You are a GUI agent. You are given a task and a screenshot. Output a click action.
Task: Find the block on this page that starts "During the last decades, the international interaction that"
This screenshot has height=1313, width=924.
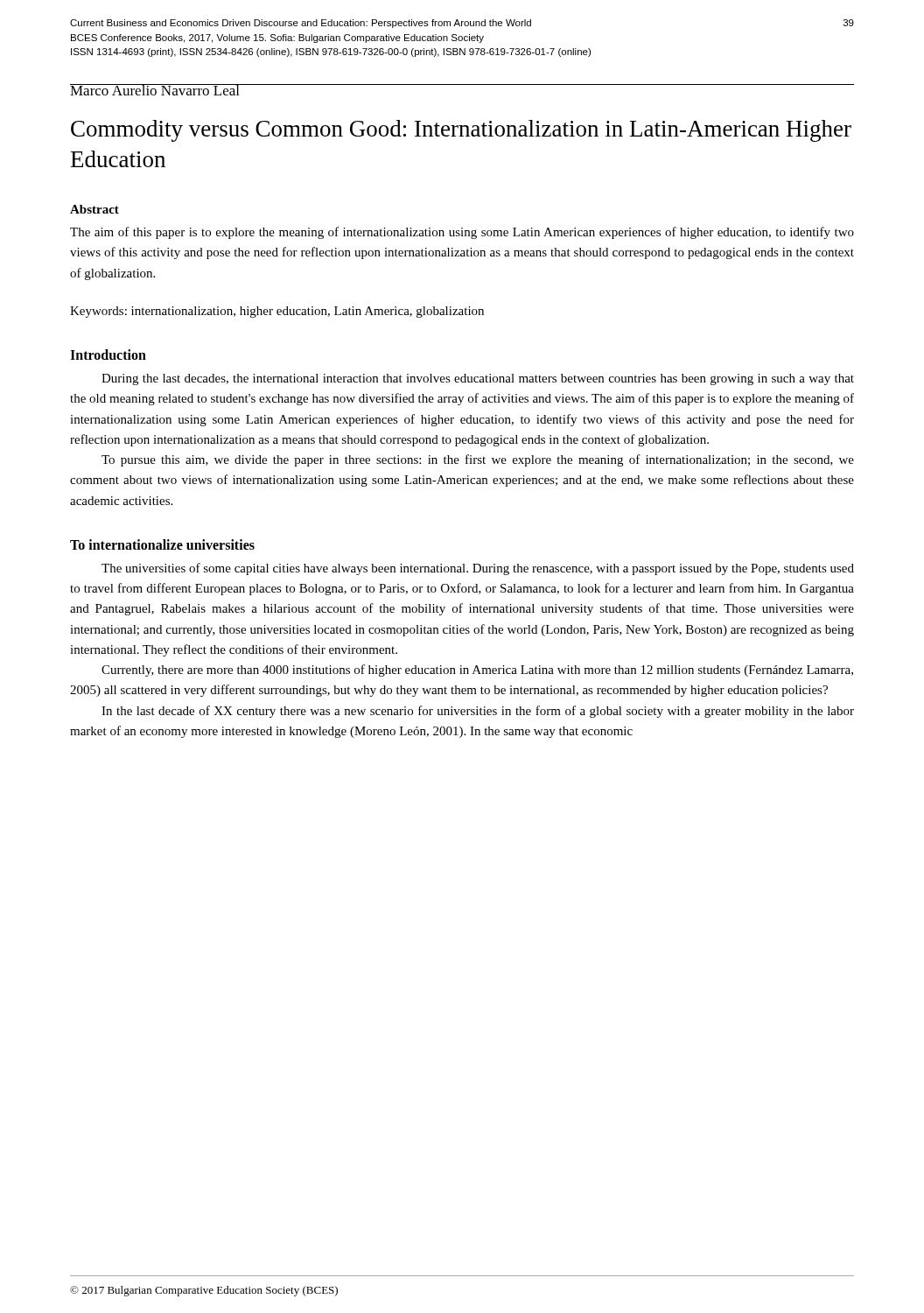click(462, 409)
